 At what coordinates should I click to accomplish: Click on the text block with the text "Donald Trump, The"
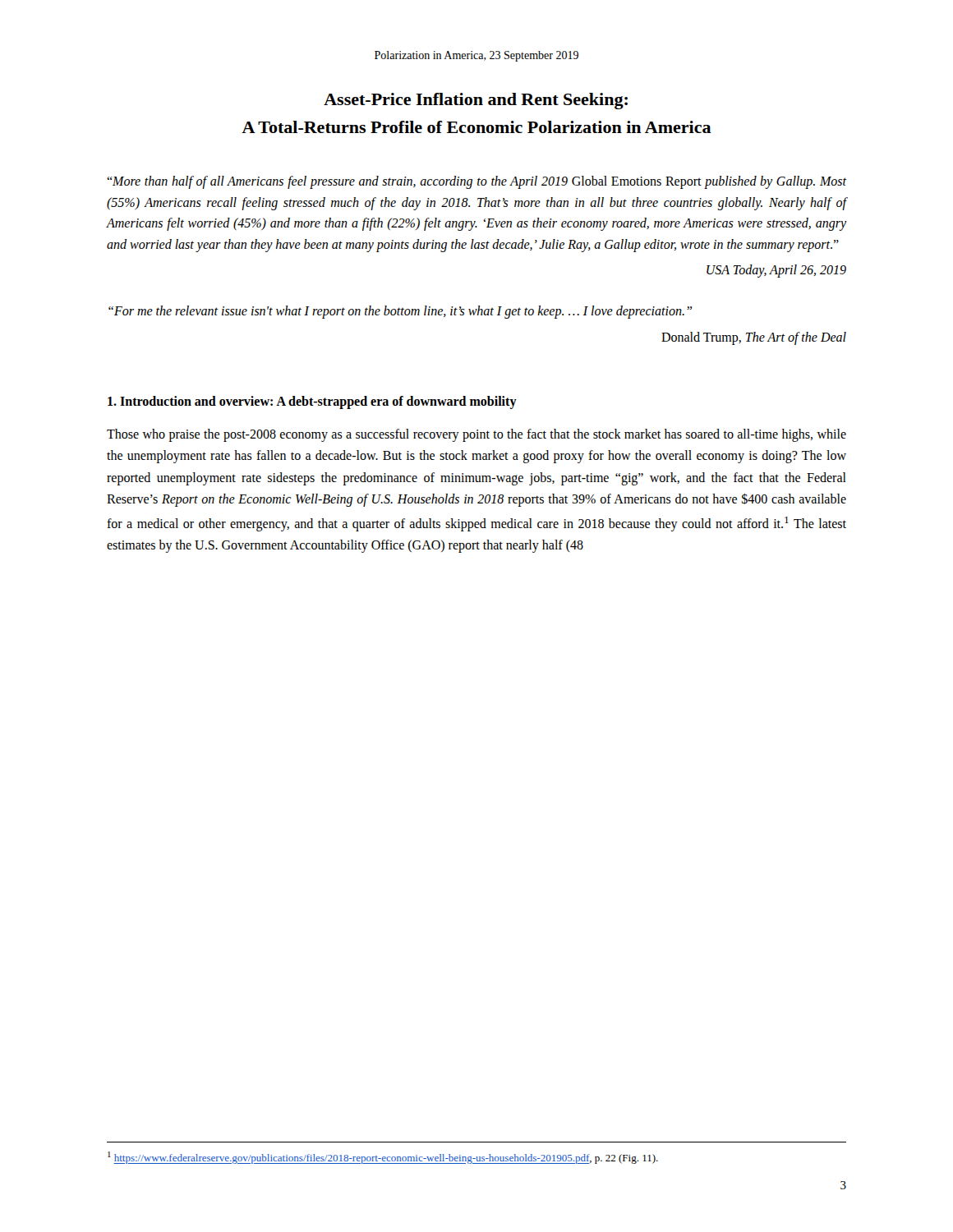tap(754, 337)
